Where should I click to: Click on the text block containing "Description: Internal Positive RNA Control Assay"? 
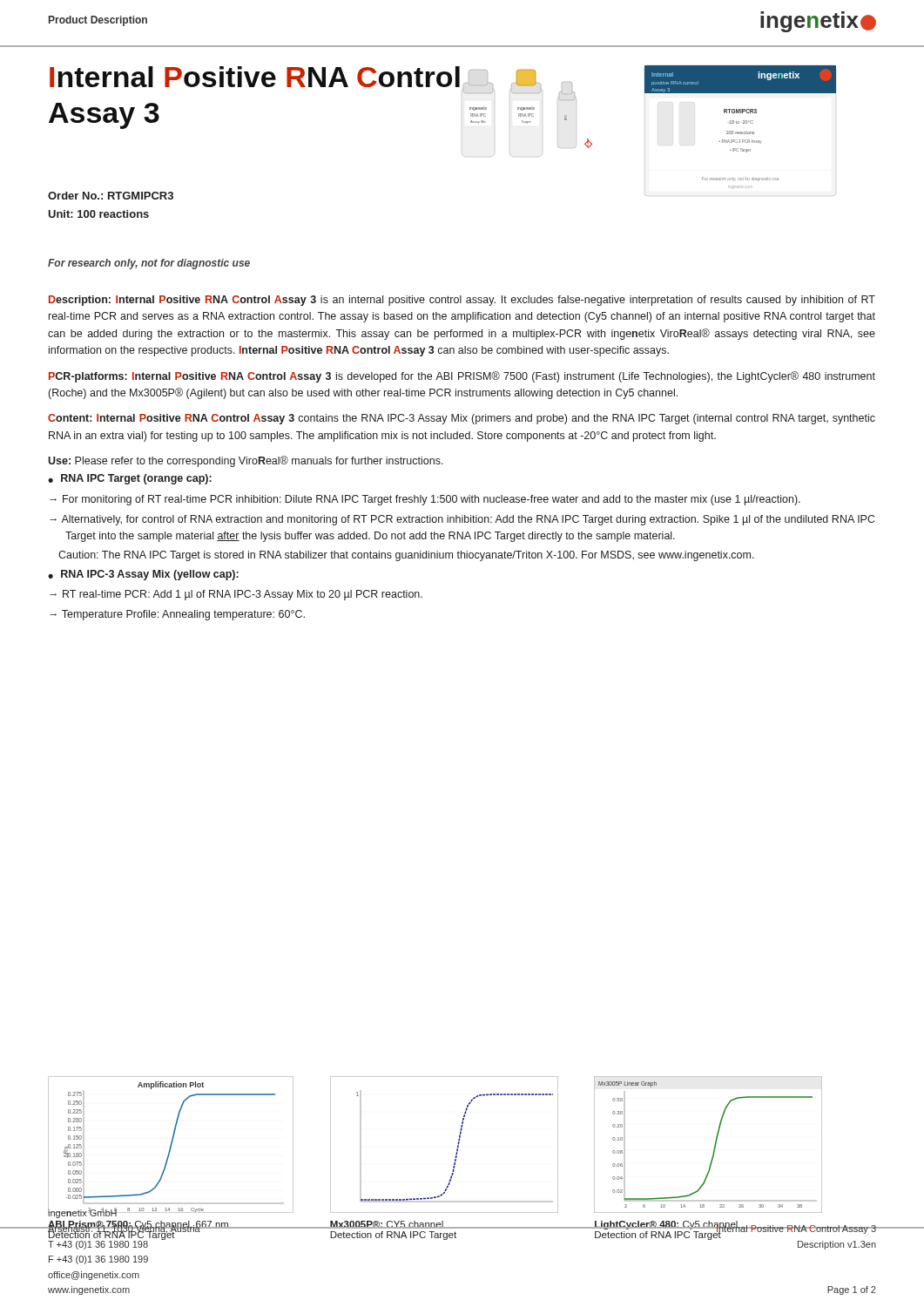(x=462, y=325)
